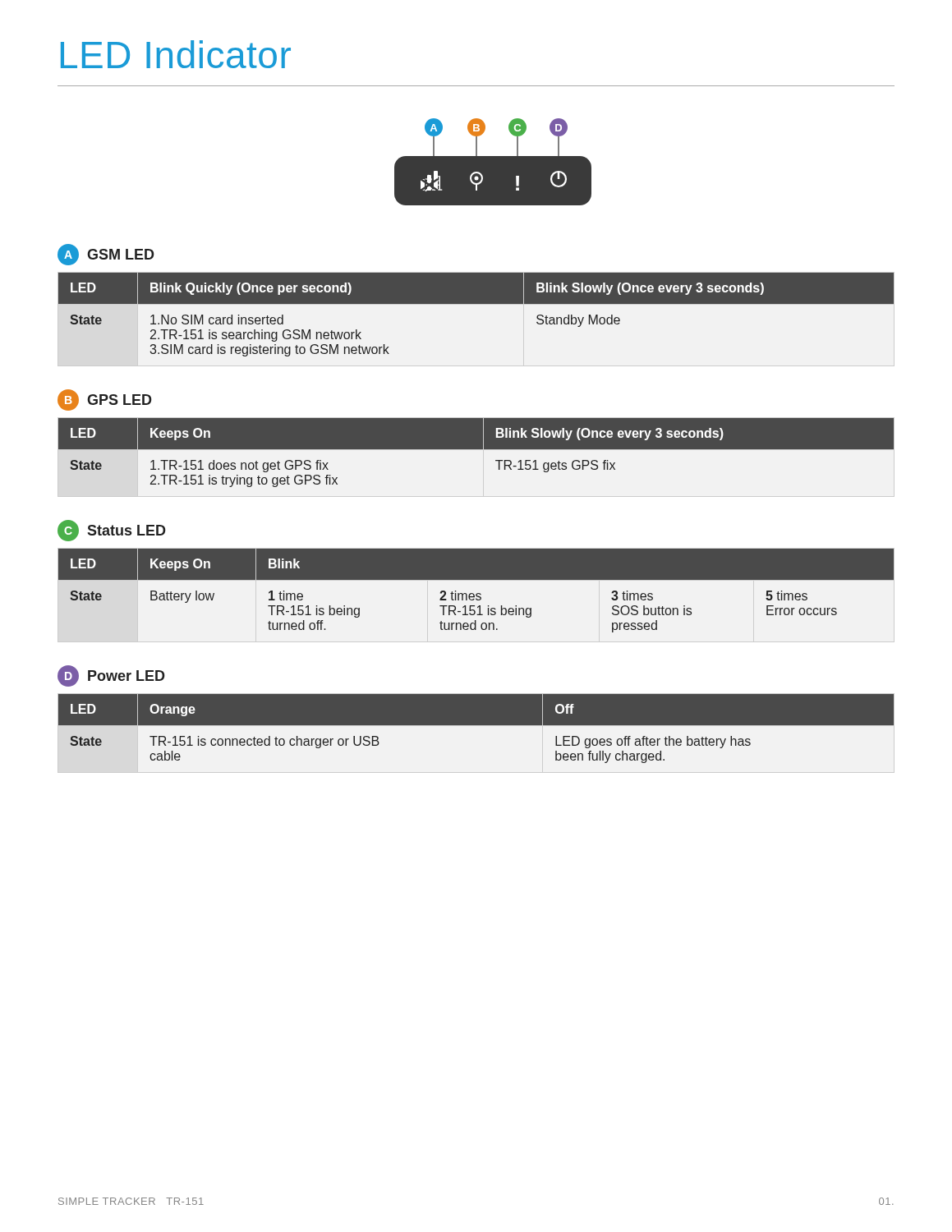Find the block starting "LED Indicator"
Viewport: 952px width, 1232px height.
click(x=175, y=55)
